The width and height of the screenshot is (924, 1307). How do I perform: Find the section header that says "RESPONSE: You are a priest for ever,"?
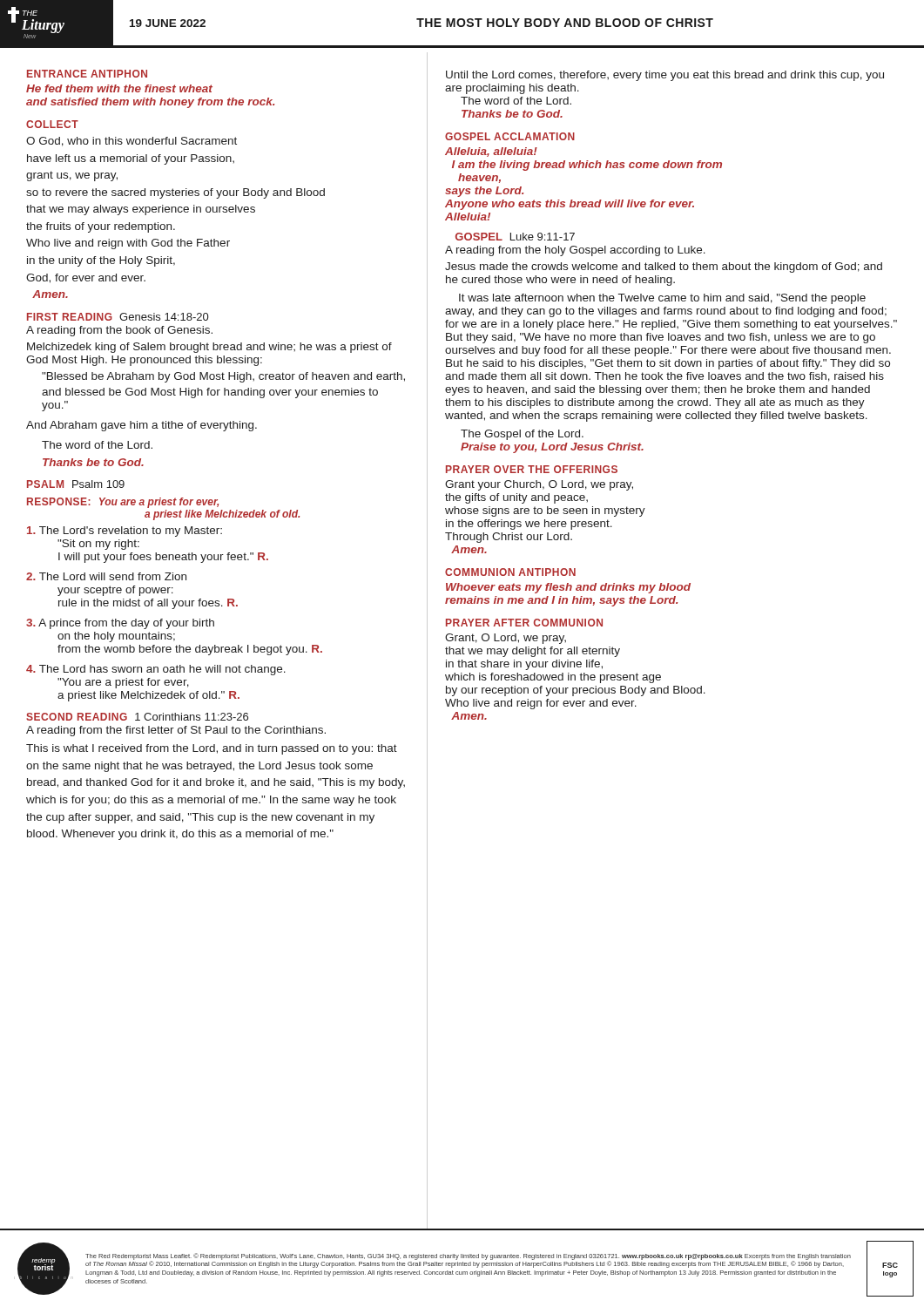click(x=163, y=508)
